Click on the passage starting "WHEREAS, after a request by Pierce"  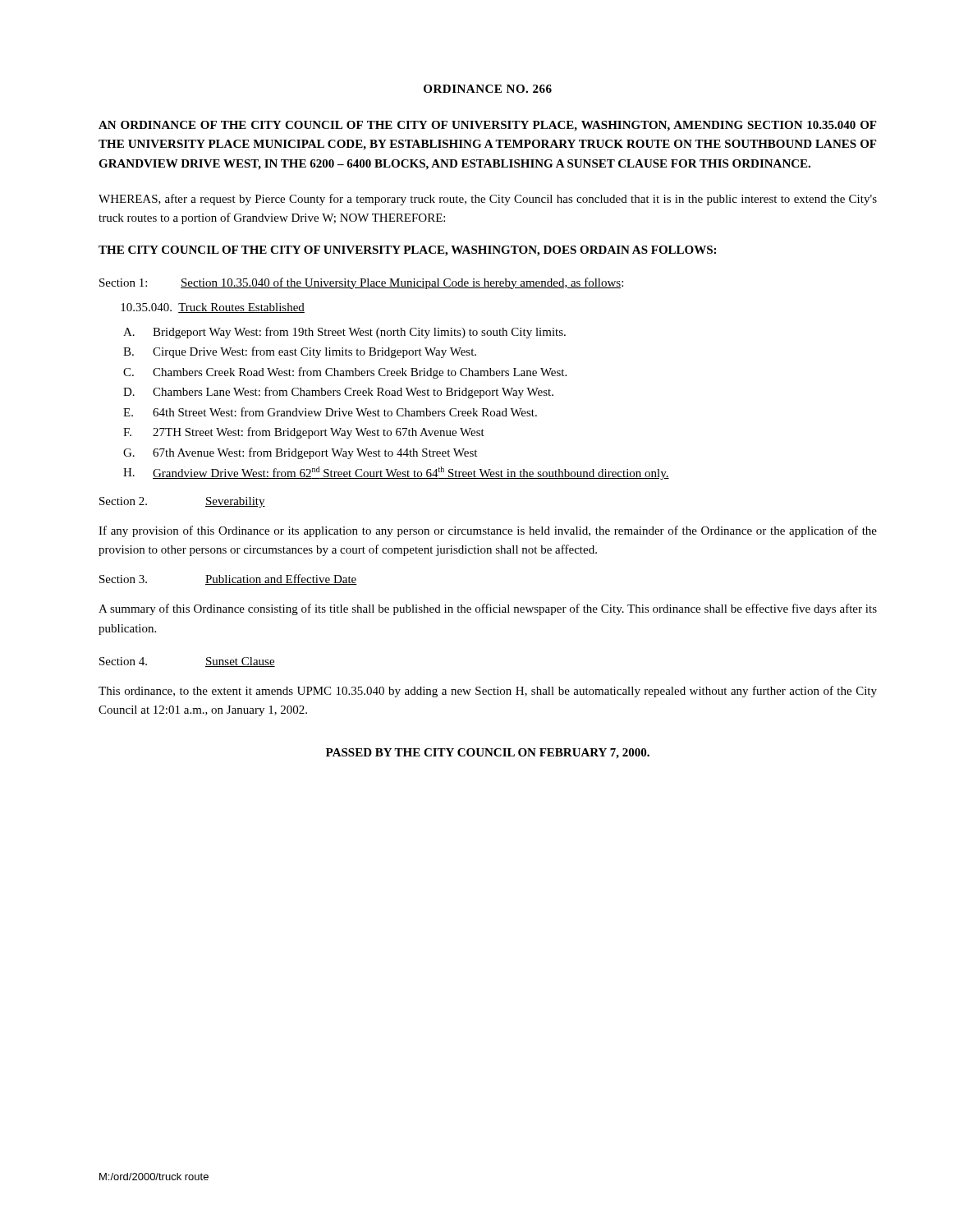[488, 208]
